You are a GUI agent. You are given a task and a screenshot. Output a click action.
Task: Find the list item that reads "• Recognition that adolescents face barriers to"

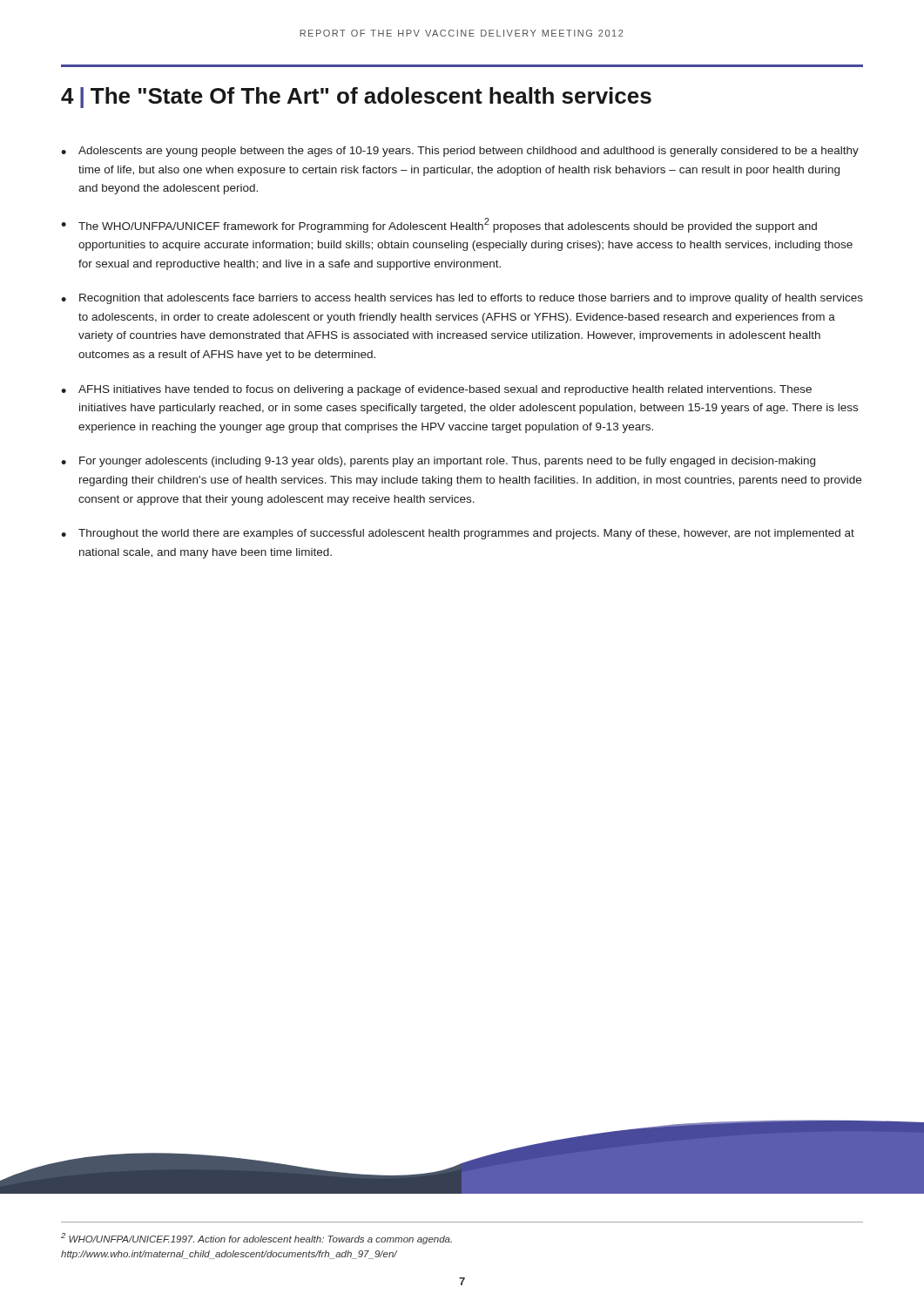(462, 326)
